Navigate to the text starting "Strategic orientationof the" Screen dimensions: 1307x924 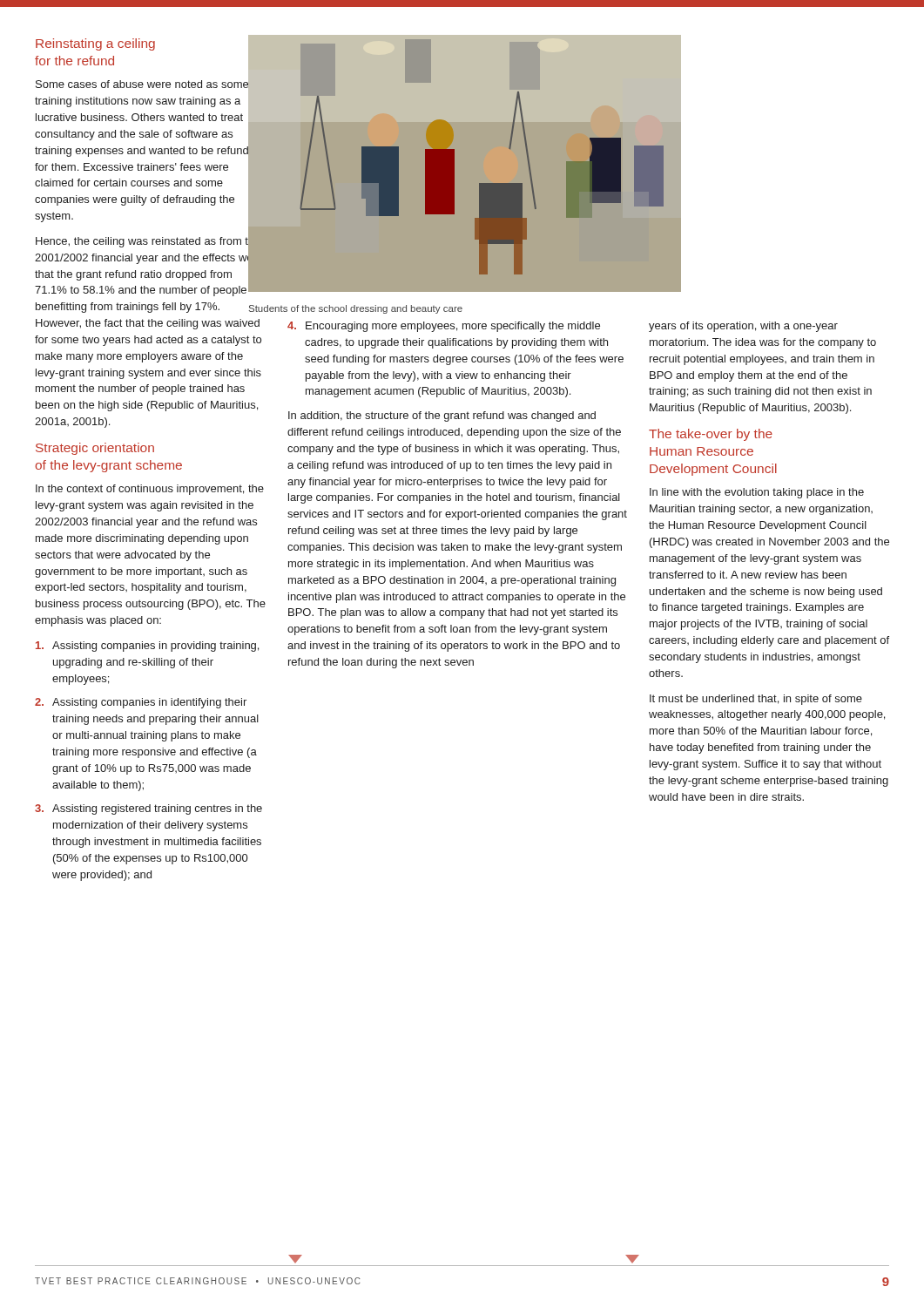[150, 457]
